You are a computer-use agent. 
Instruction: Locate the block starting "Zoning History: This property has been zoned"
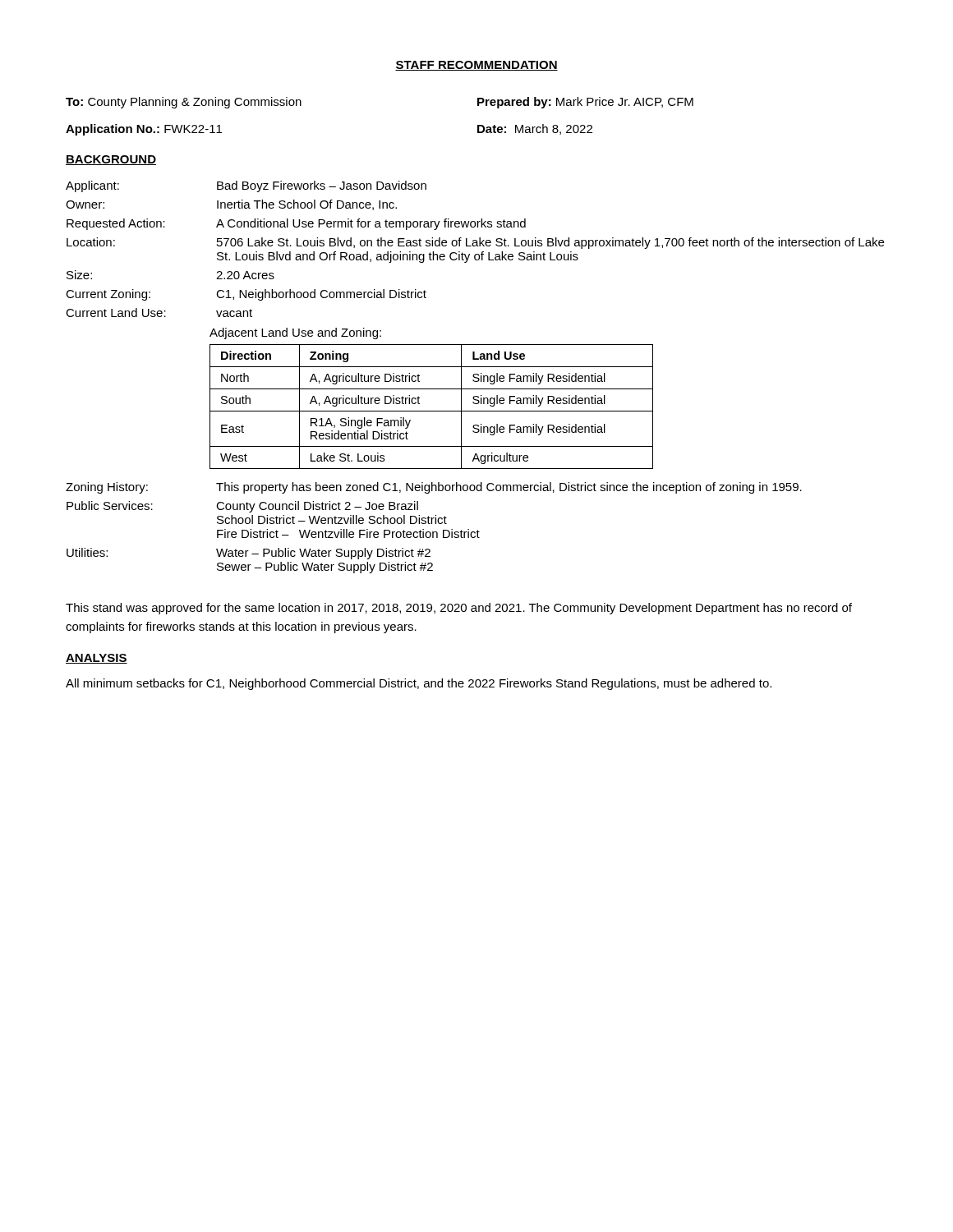[476, 487]
